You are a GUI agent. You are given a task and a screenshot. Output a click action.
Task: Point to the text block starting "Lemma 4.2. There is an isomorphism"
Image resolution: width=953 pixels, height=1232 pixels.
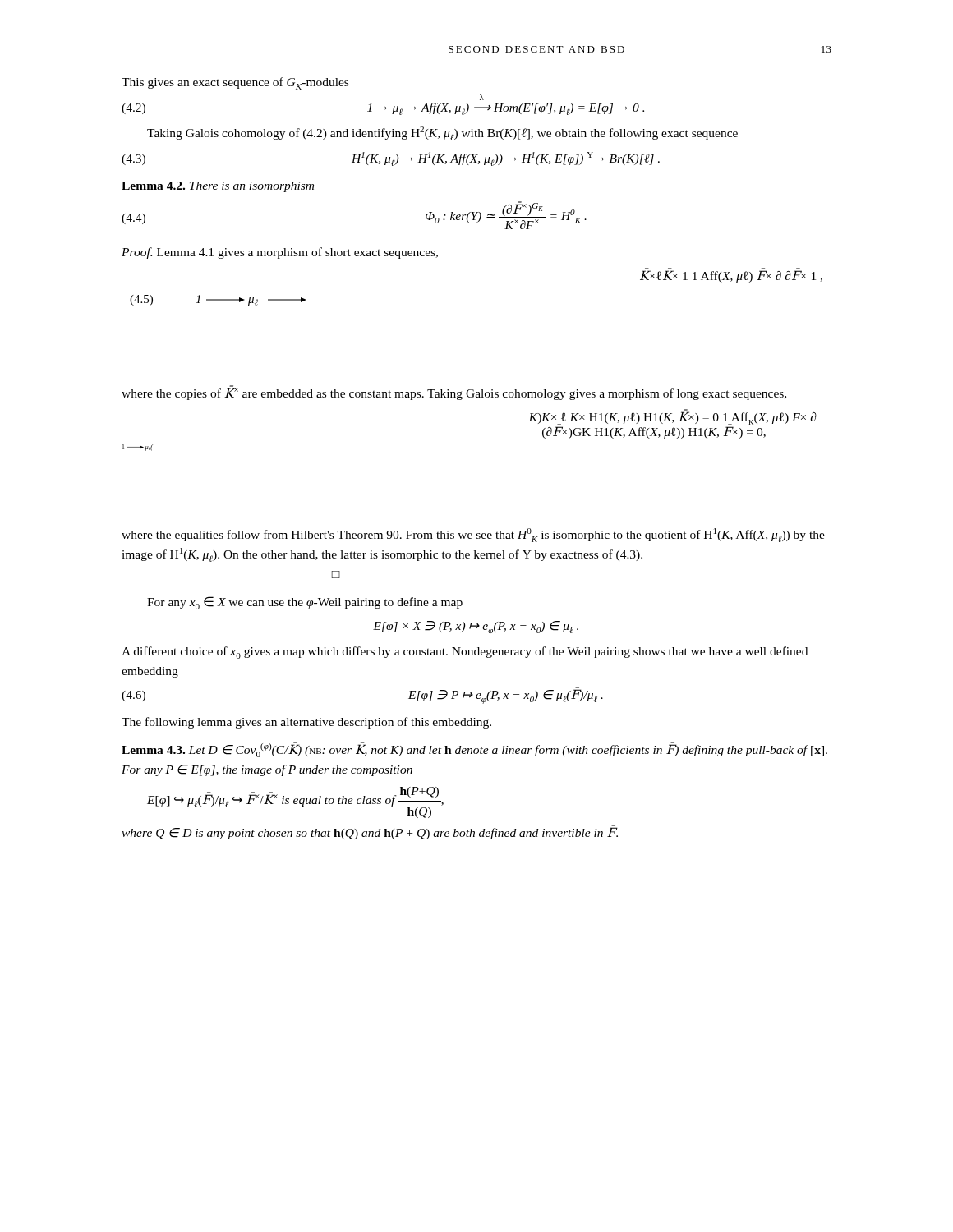218,185
